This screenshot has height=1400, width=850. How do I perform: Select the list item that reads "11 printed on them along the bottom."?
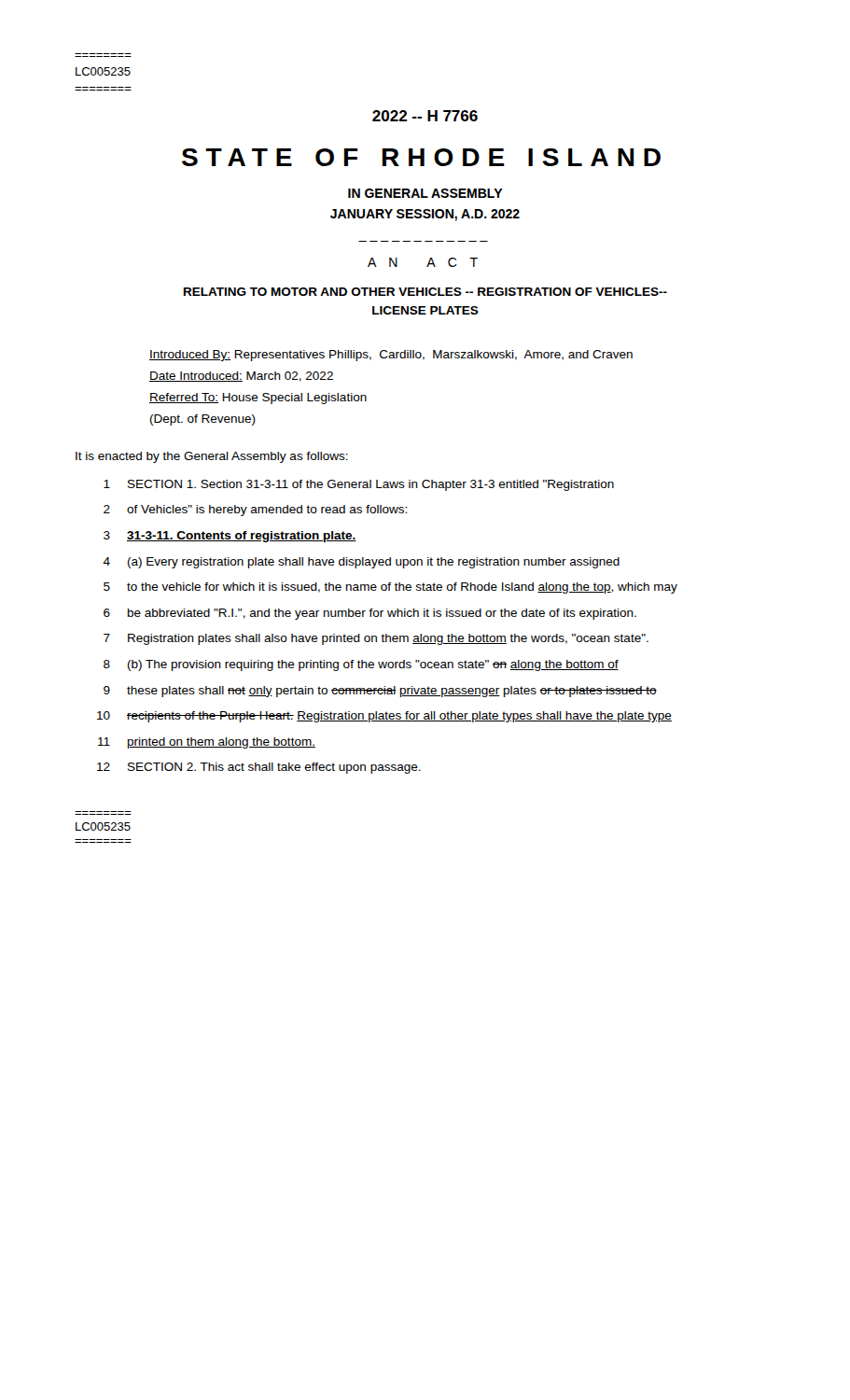(x=207, y=743)
